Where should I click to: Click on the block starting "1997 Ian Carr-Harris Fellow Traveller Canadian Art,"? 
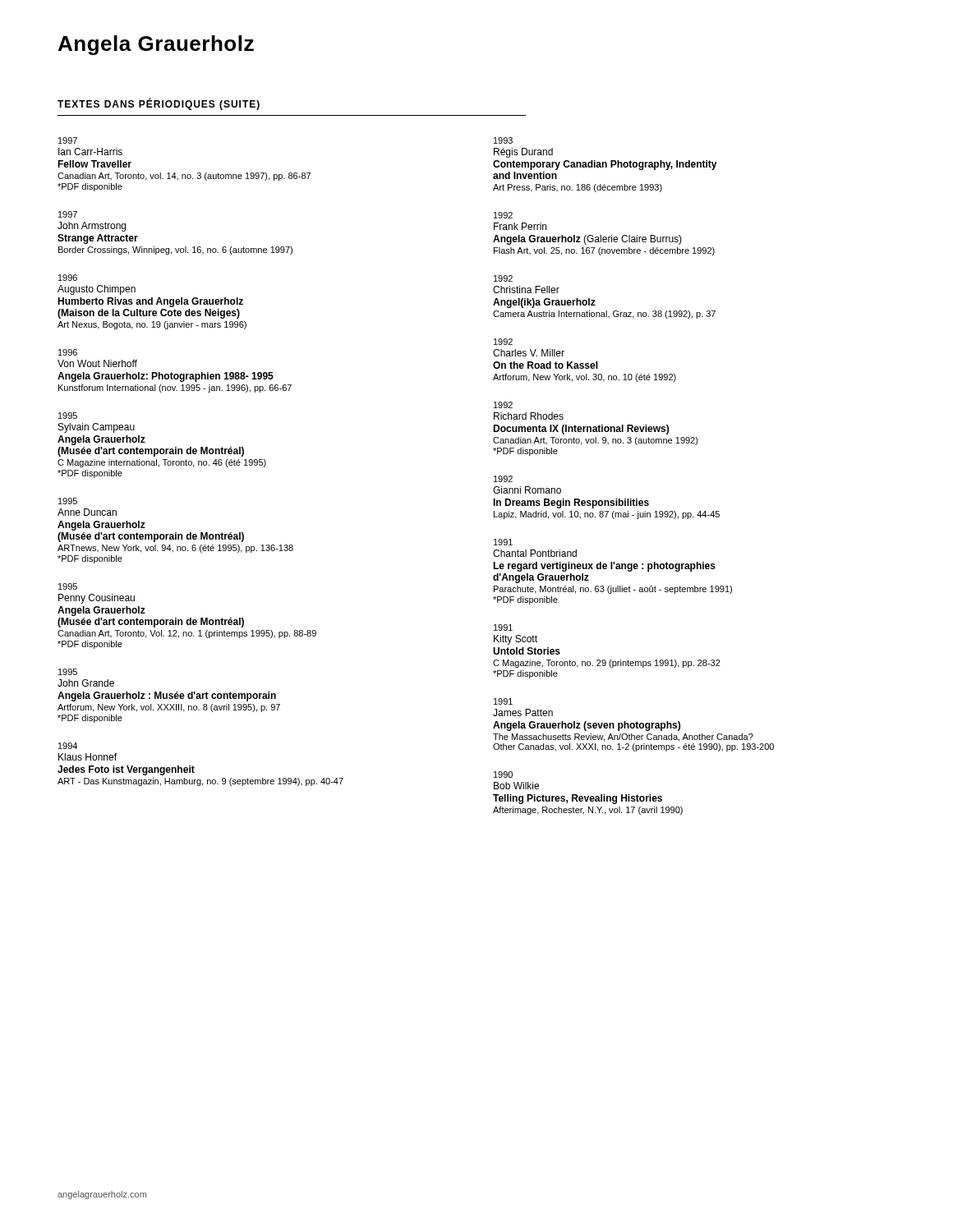259,163
